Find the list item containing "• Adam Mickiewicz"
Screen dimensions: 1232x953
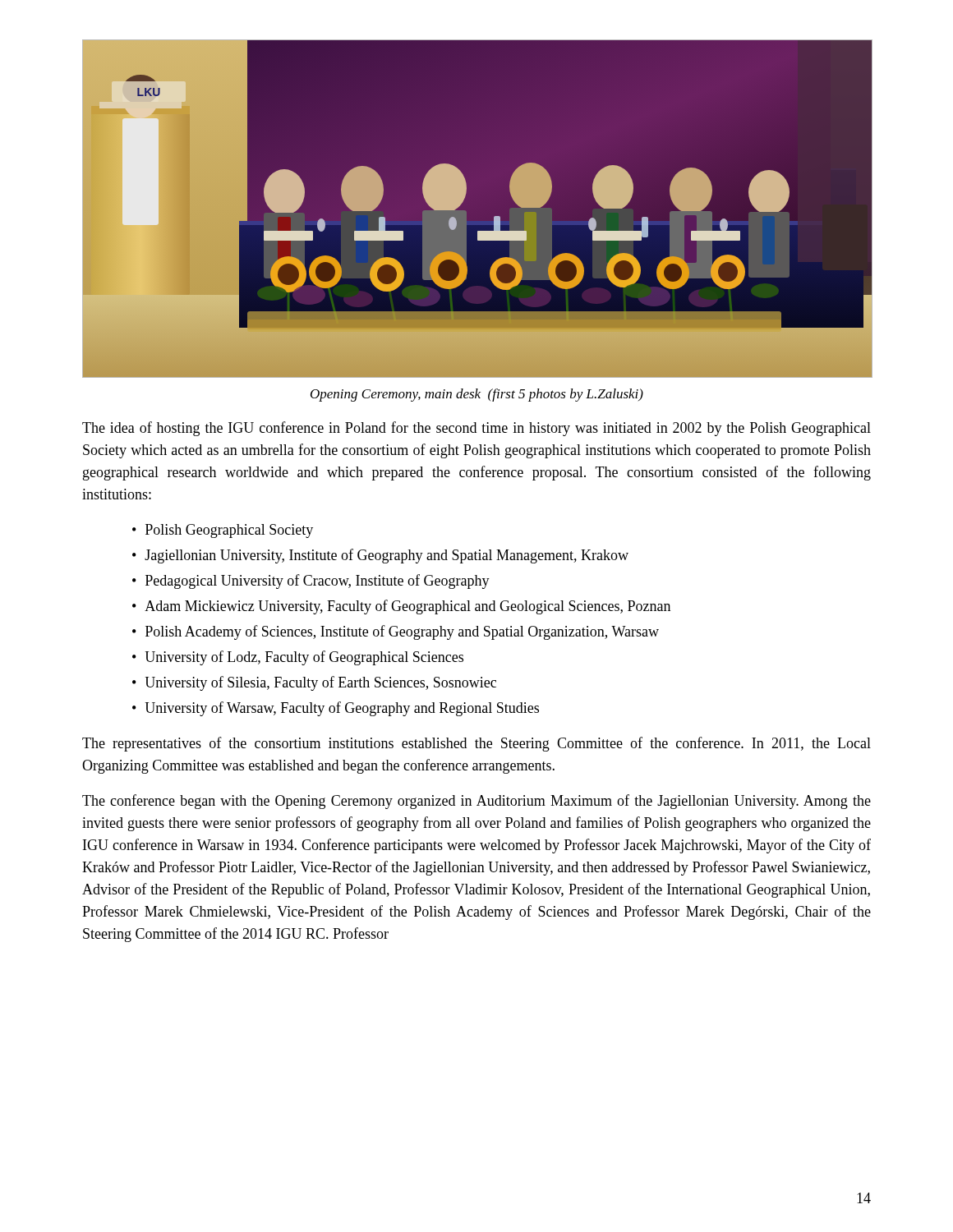tap(401, 607)
